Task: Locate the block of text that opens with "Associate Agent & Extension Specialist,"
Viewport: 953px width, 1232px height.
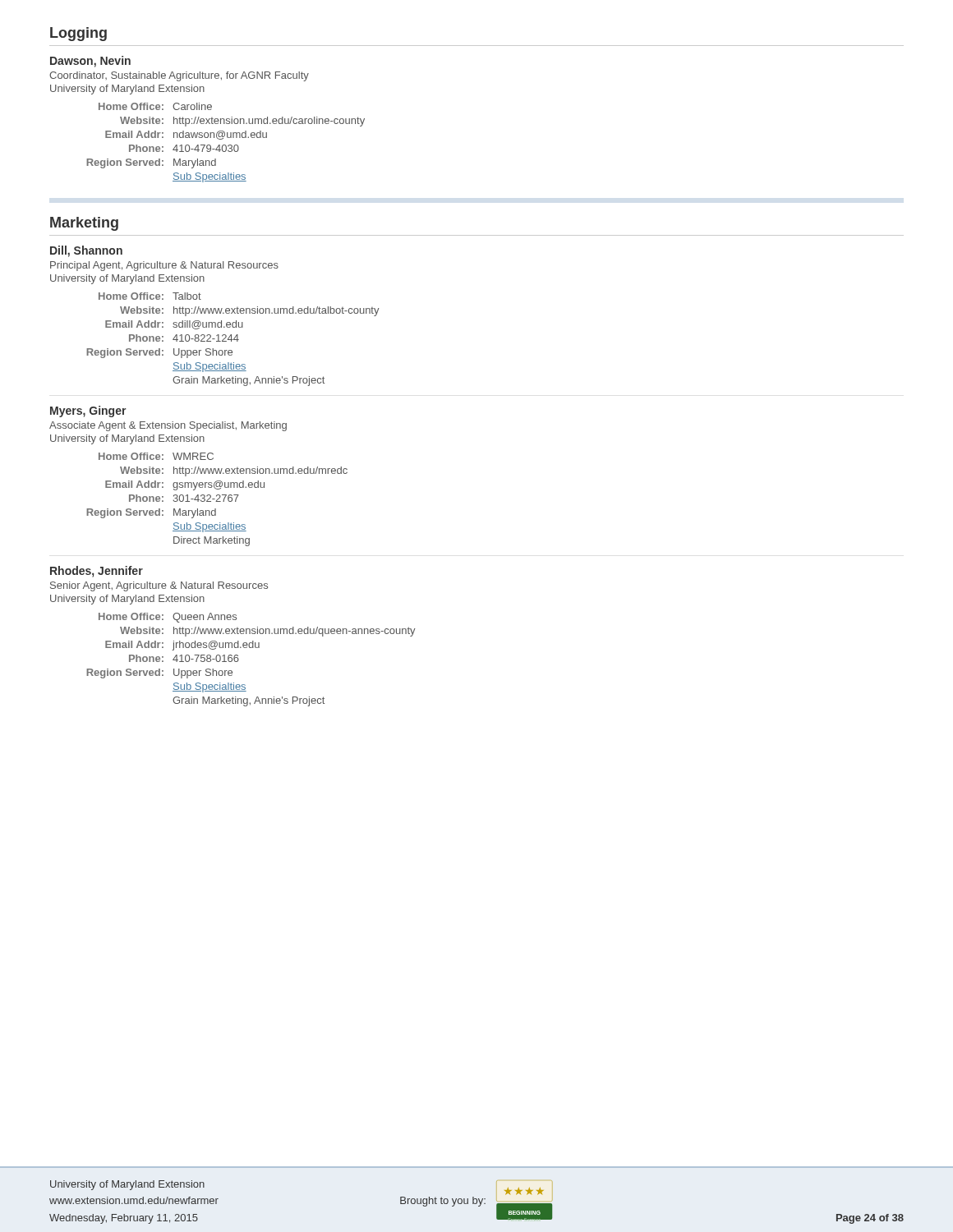Action: tap(168, 426)
